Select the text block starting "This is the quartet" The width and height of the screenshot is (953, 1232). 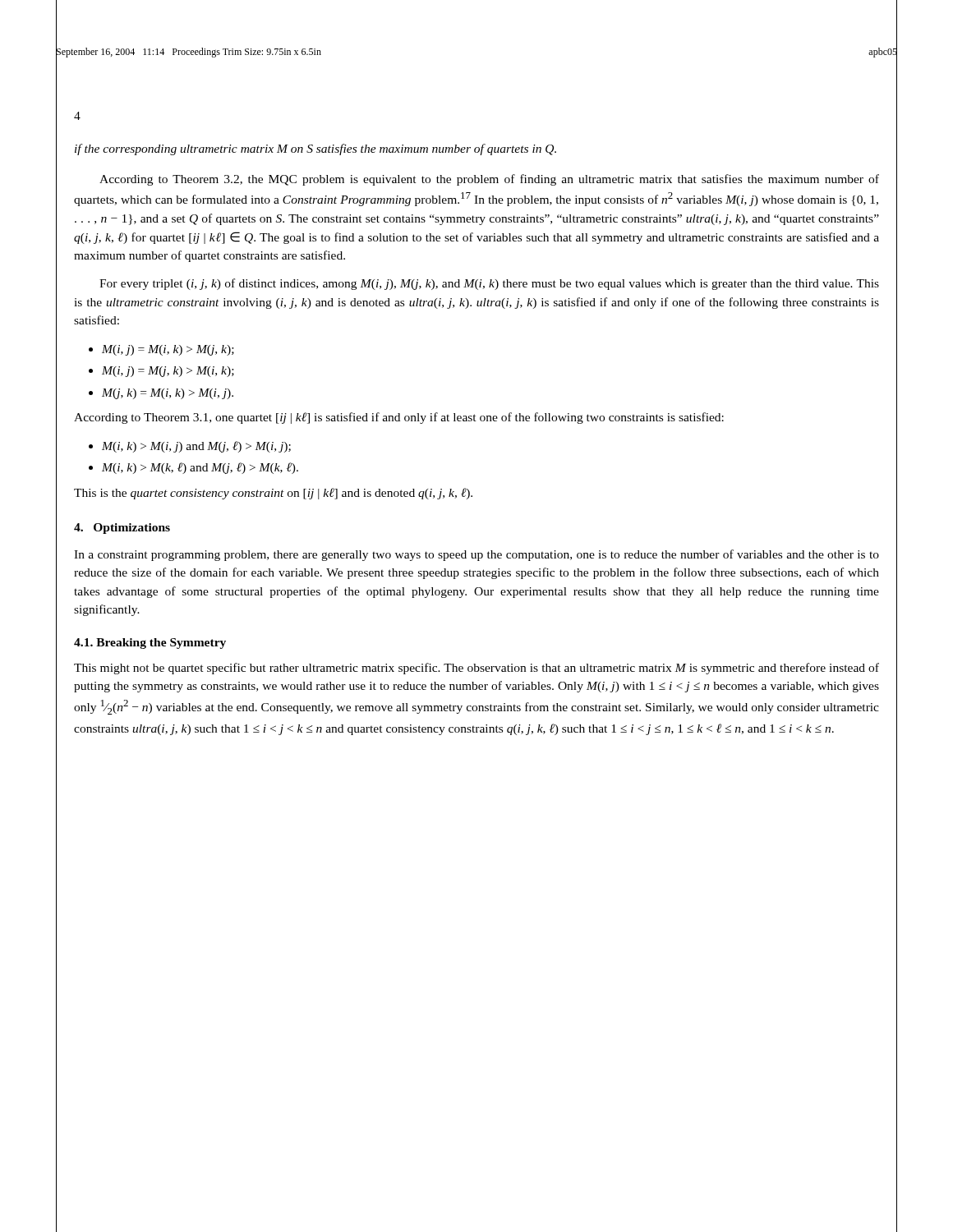coord(274,492)
